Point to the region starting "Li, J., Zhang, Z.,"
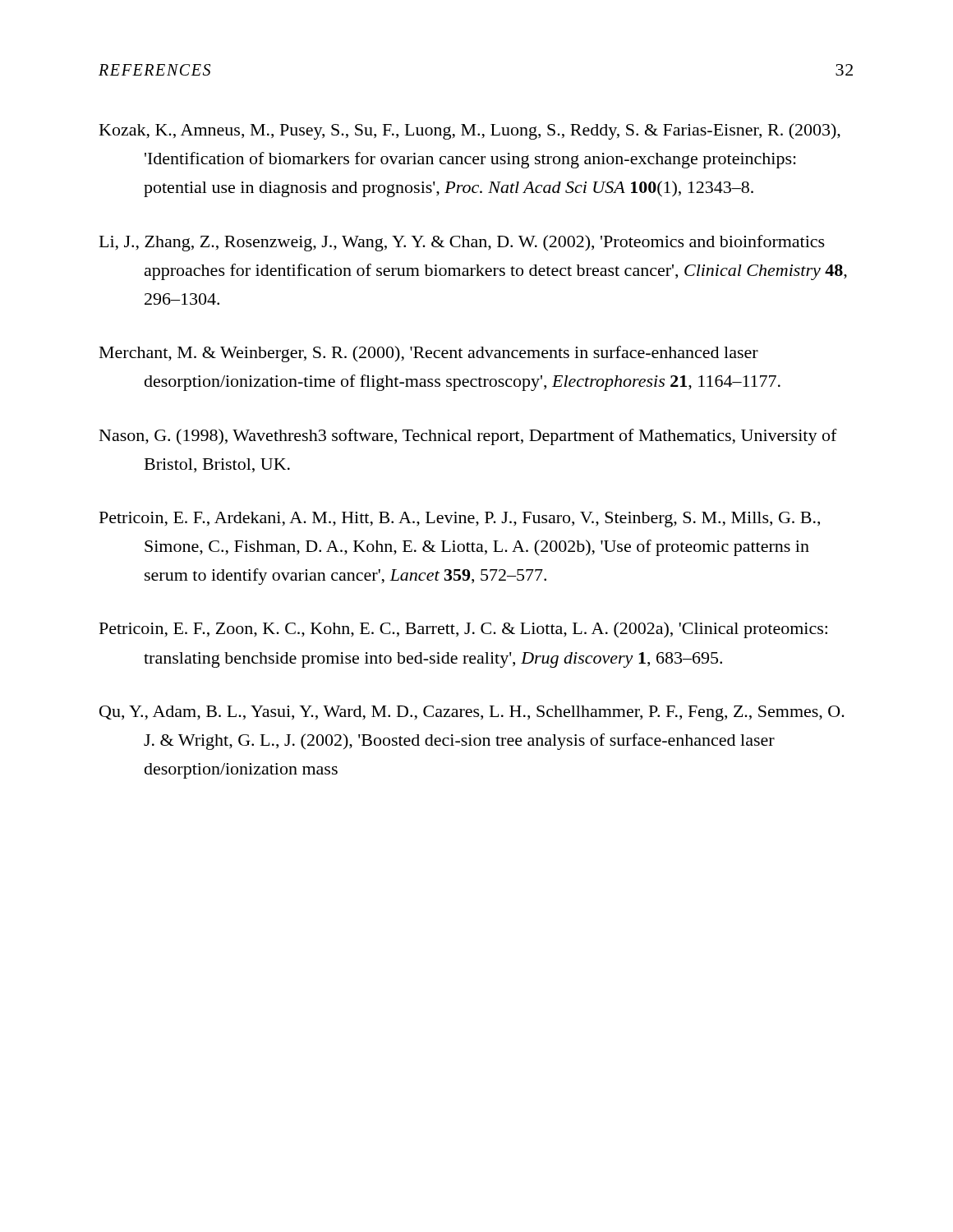Screen dimensions: 1232x953 [476, 270]
